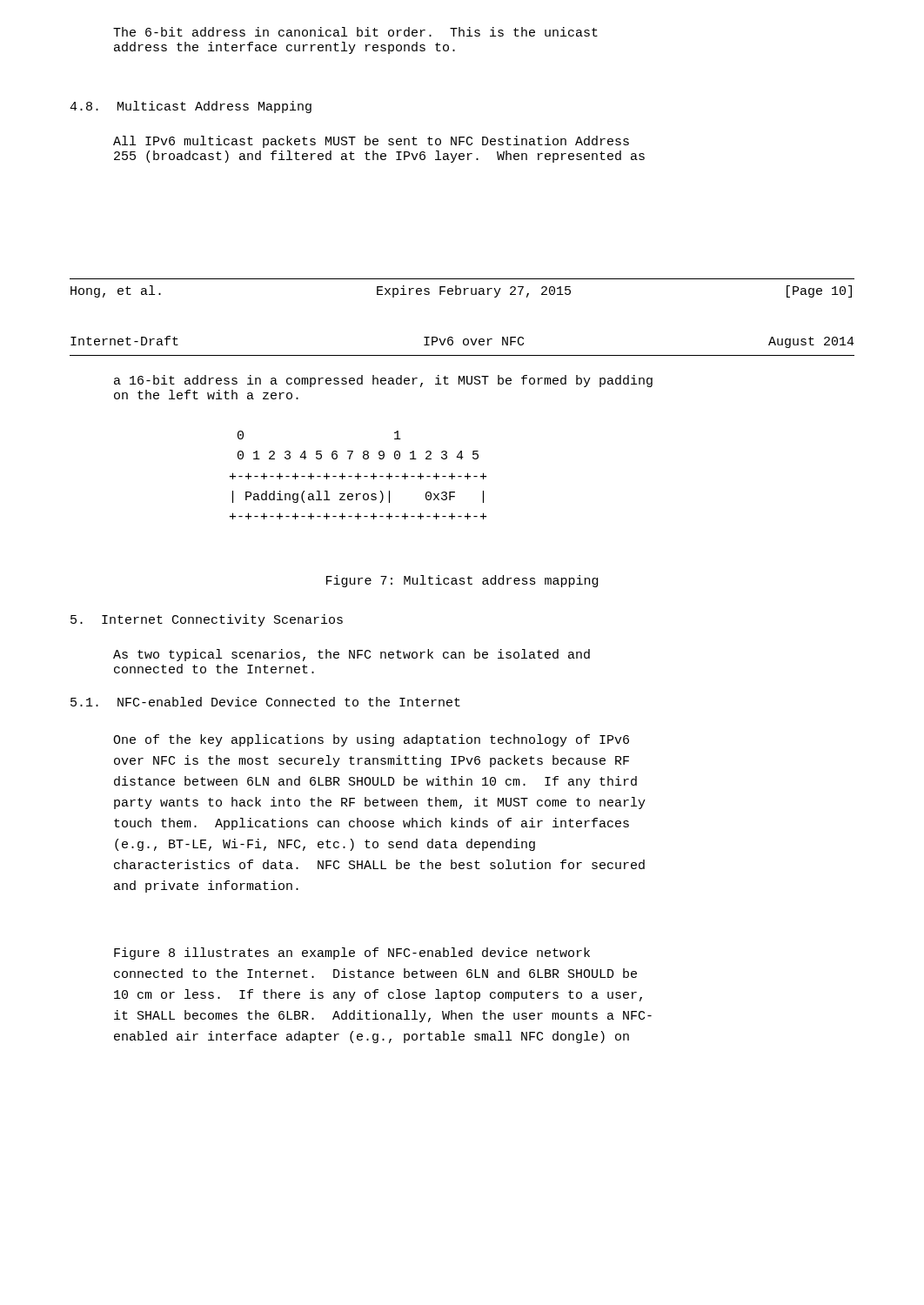The height and width of the screenshot is (1305, 924).
Task: Navigate to the passage starting "One of the"
Action: tap(379, 814)
